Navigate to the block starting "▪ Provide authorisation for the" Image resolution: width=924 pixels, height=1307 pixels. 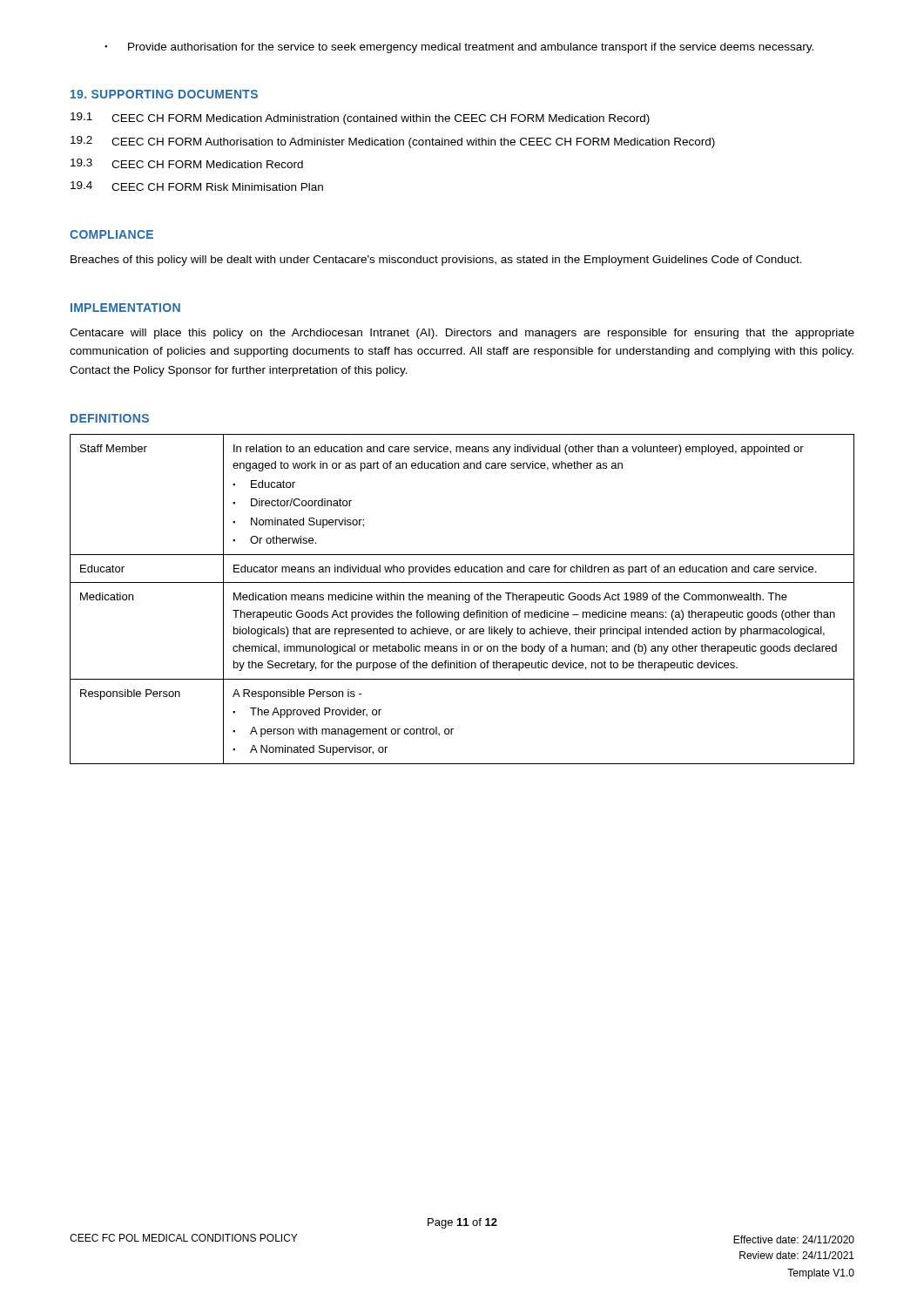479,47
